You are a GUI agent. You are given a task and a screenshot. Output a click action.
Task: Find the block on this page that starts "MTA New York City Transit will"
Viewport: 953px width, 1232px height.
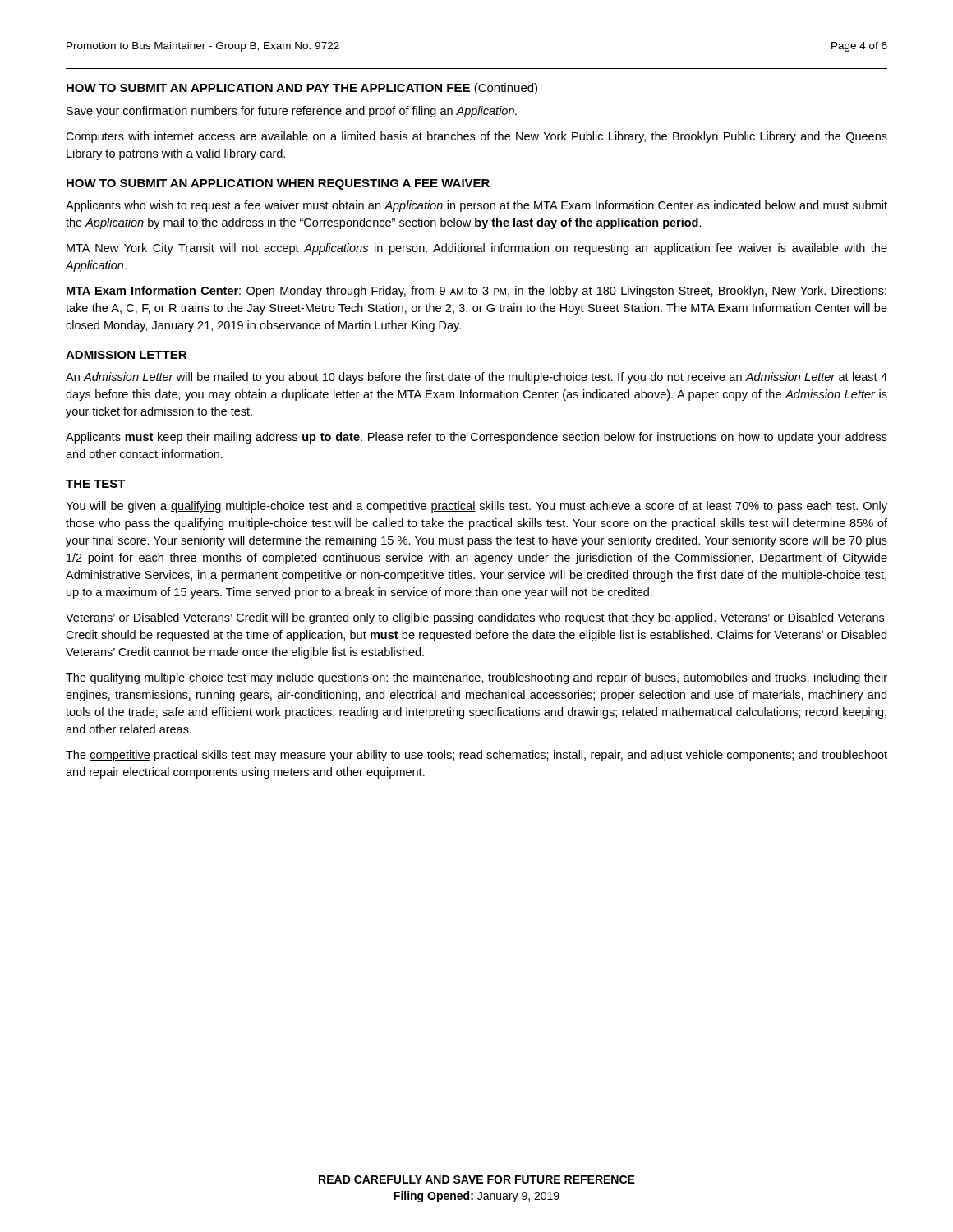476,257
